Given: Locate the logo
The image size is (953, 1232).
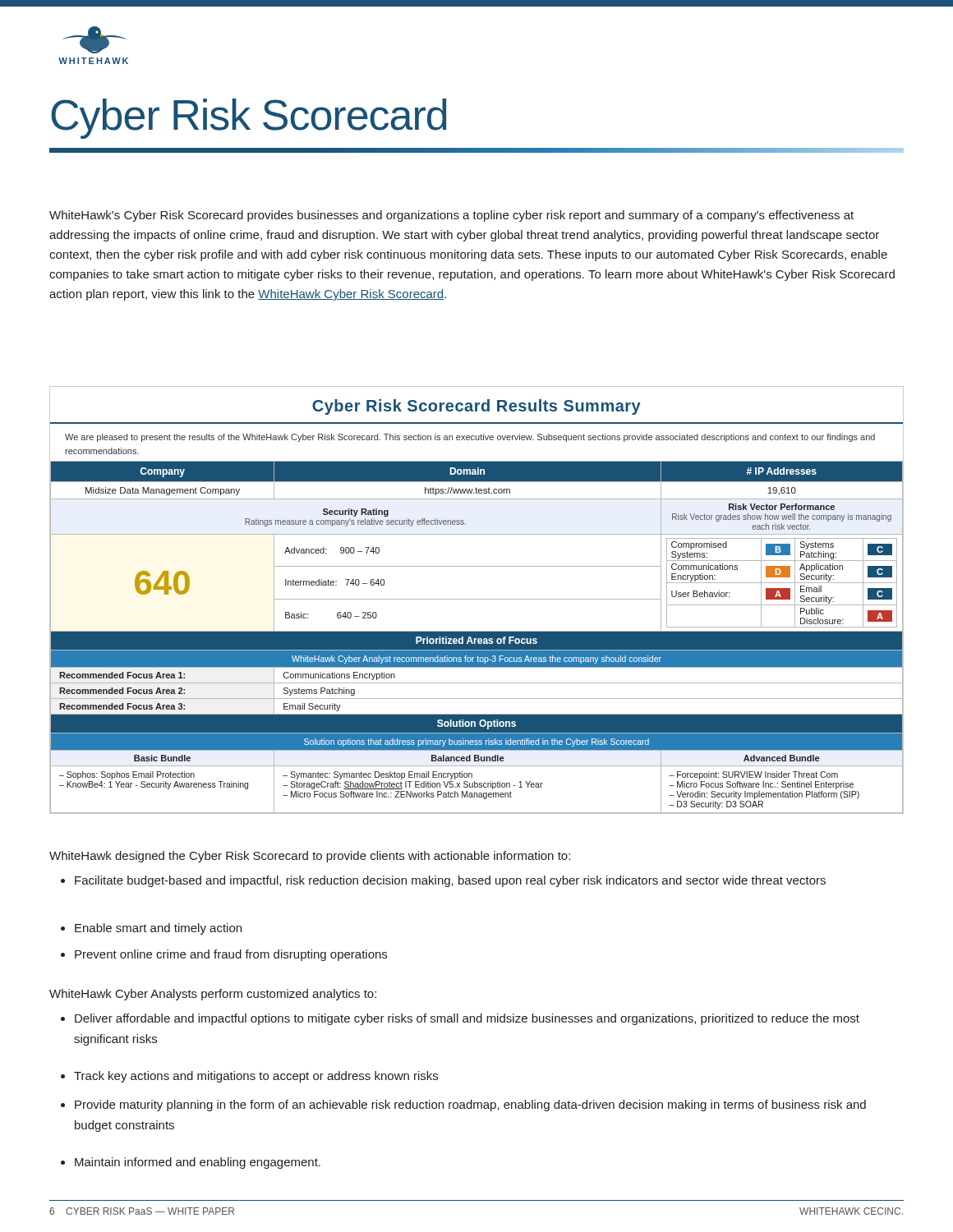Looking at the screenshot, I should pos(99,41).
